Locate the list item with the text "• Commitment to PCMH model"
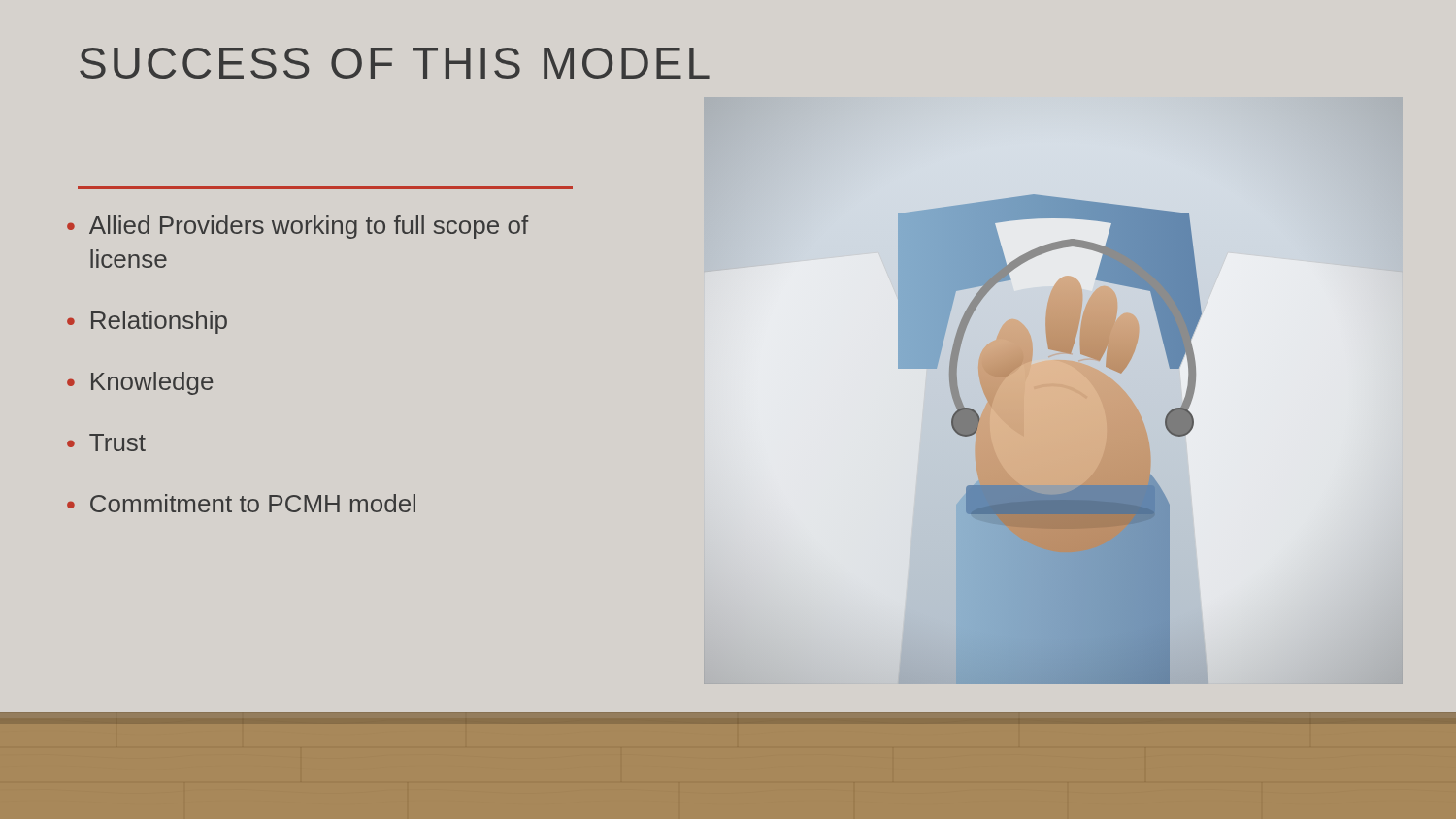The height and width of the screenshot is (819, 1456). click(x=242, y=505)
